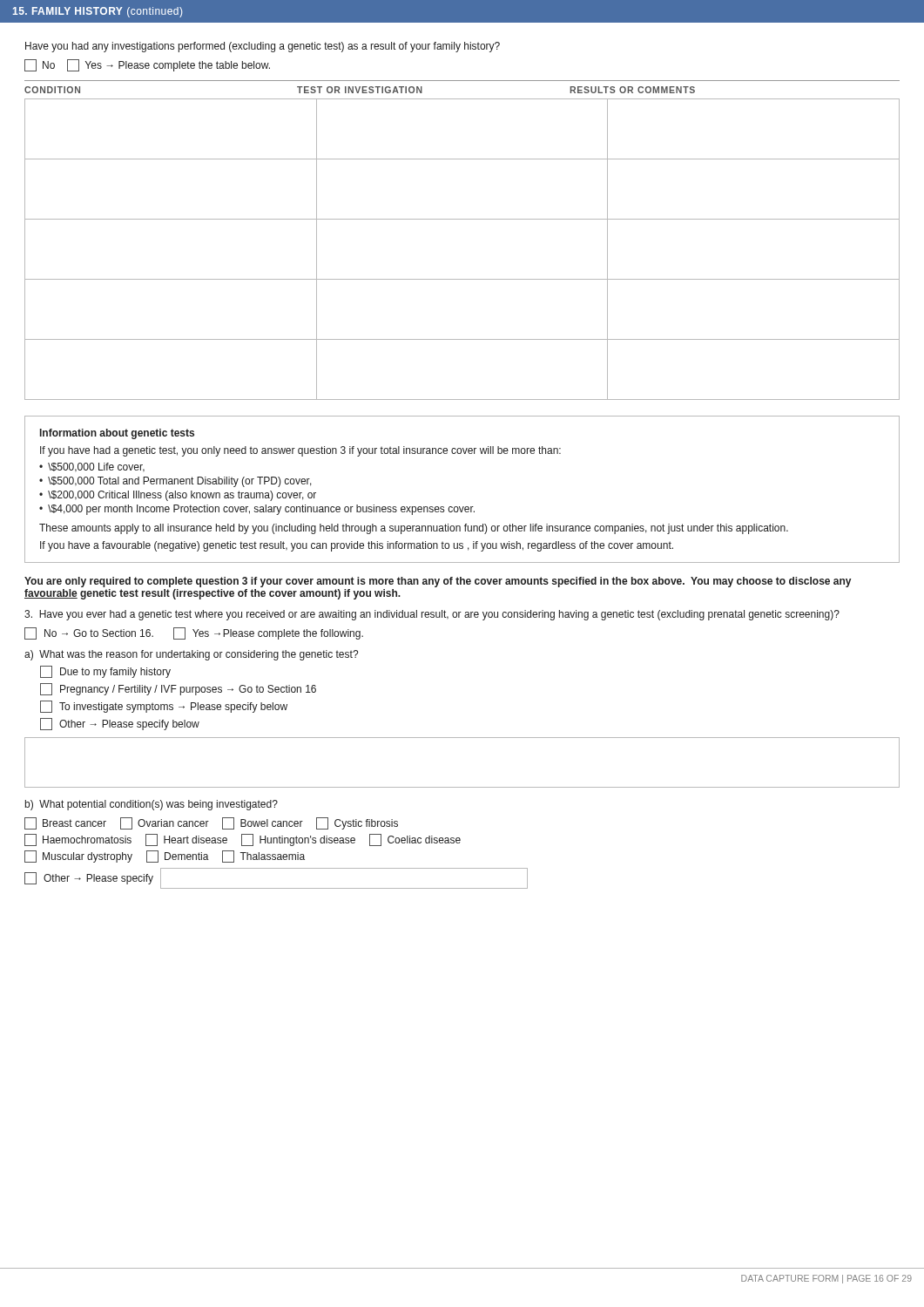
Task: Select the list item with the text "Haemochromatosis Heart disease Huntington's"
Action: click(243, 840)
